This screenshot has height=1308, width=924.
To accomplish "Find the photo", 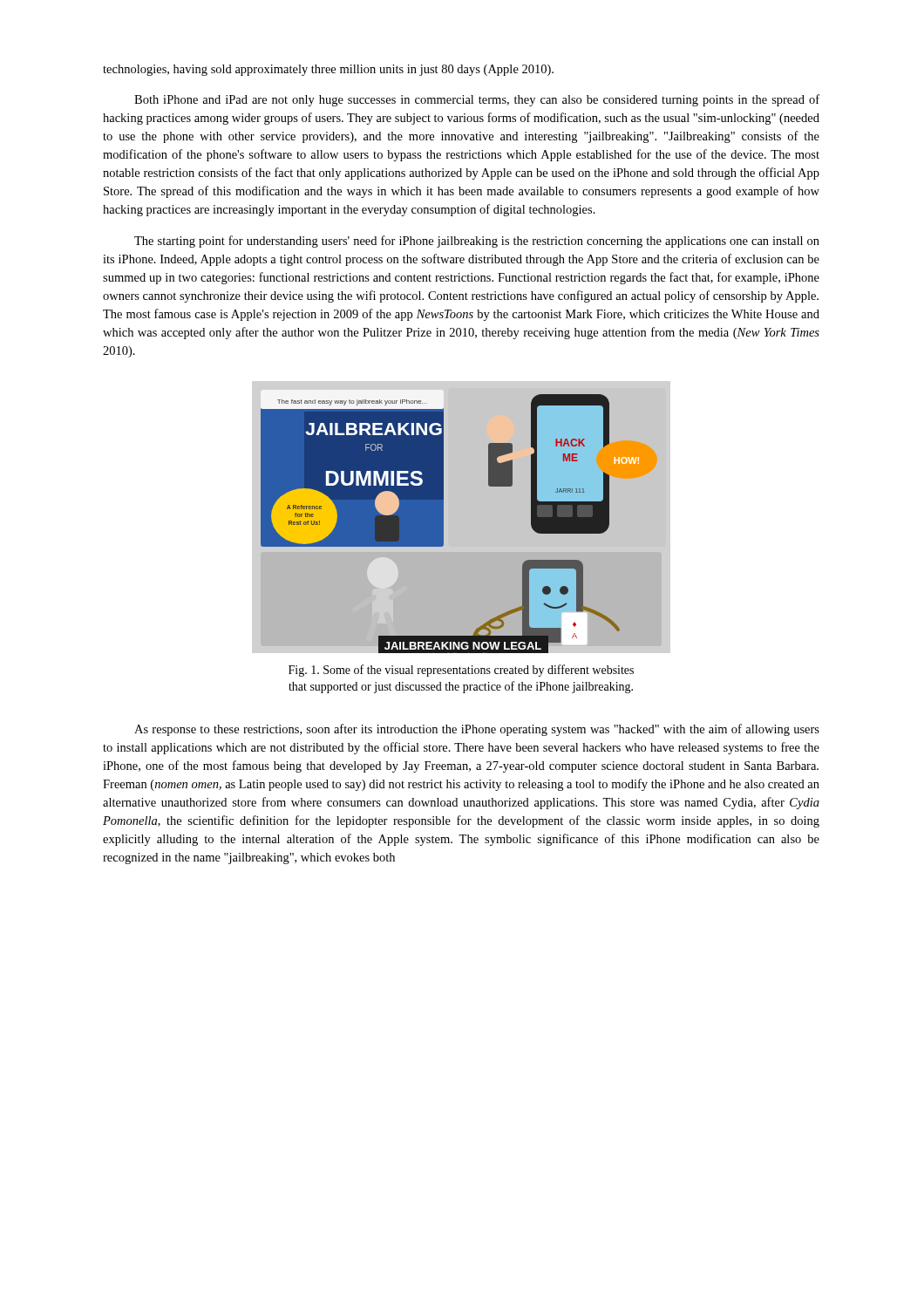I will (x=461, y=519).
